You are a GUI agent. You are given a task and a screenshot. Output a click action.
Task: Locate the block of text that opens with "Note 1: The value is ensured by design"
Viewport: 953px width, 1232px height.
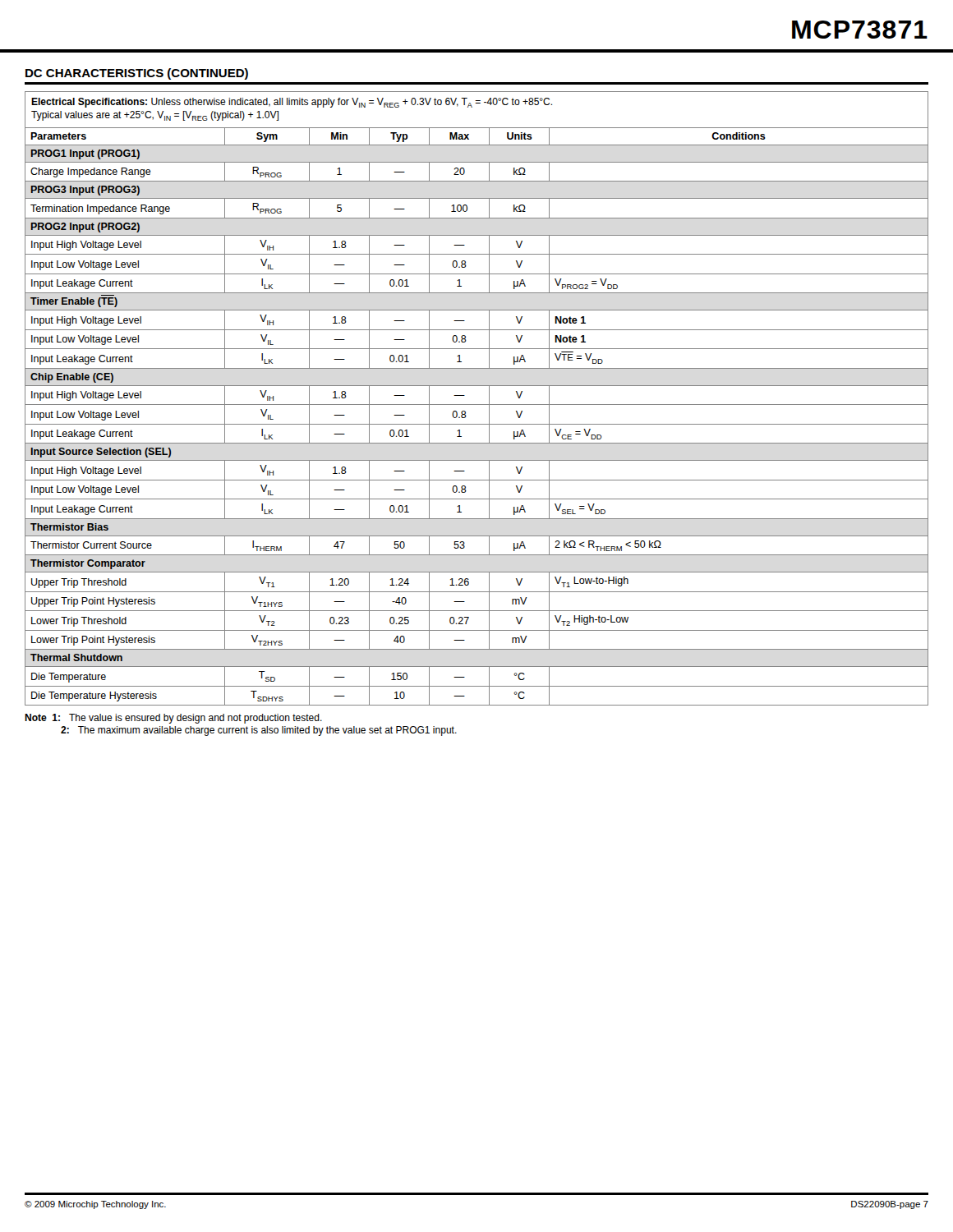173,718
